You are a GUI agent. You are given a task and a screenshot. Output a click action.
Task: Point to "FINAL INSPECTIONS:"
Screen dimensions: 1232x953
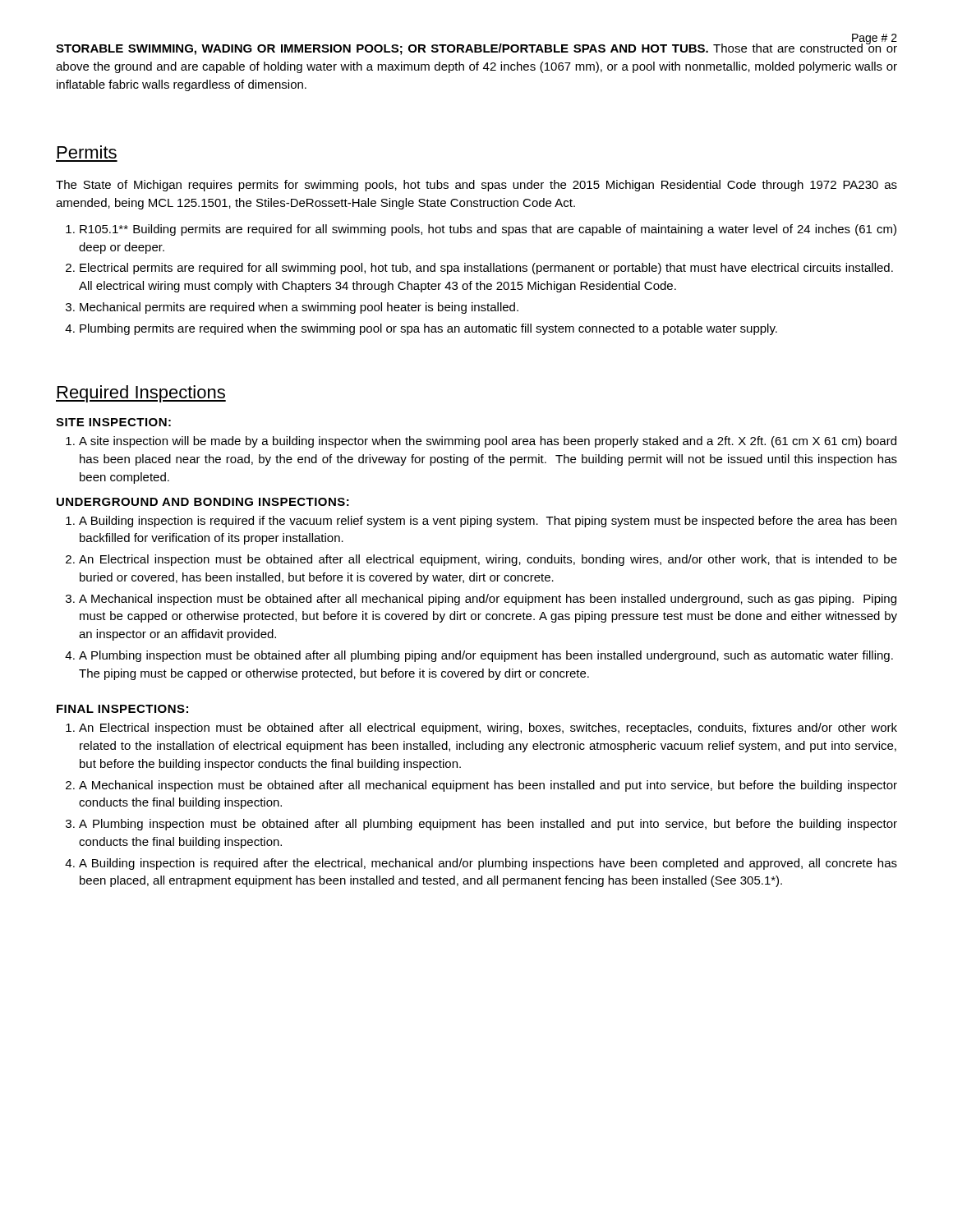tap(122, 709)
